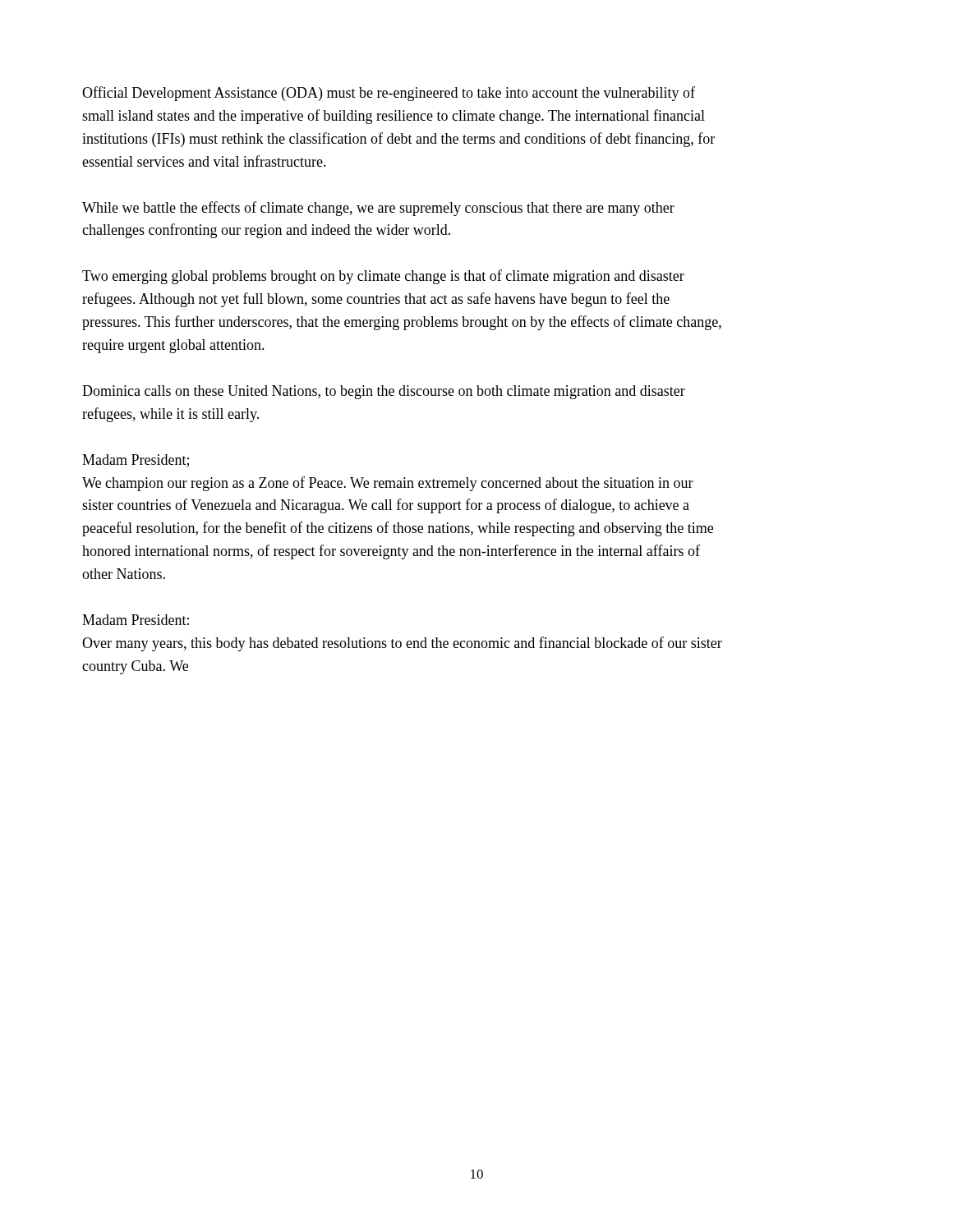Where is the passage that starts "While we battle"?
953x1232 pixels.
378,219
